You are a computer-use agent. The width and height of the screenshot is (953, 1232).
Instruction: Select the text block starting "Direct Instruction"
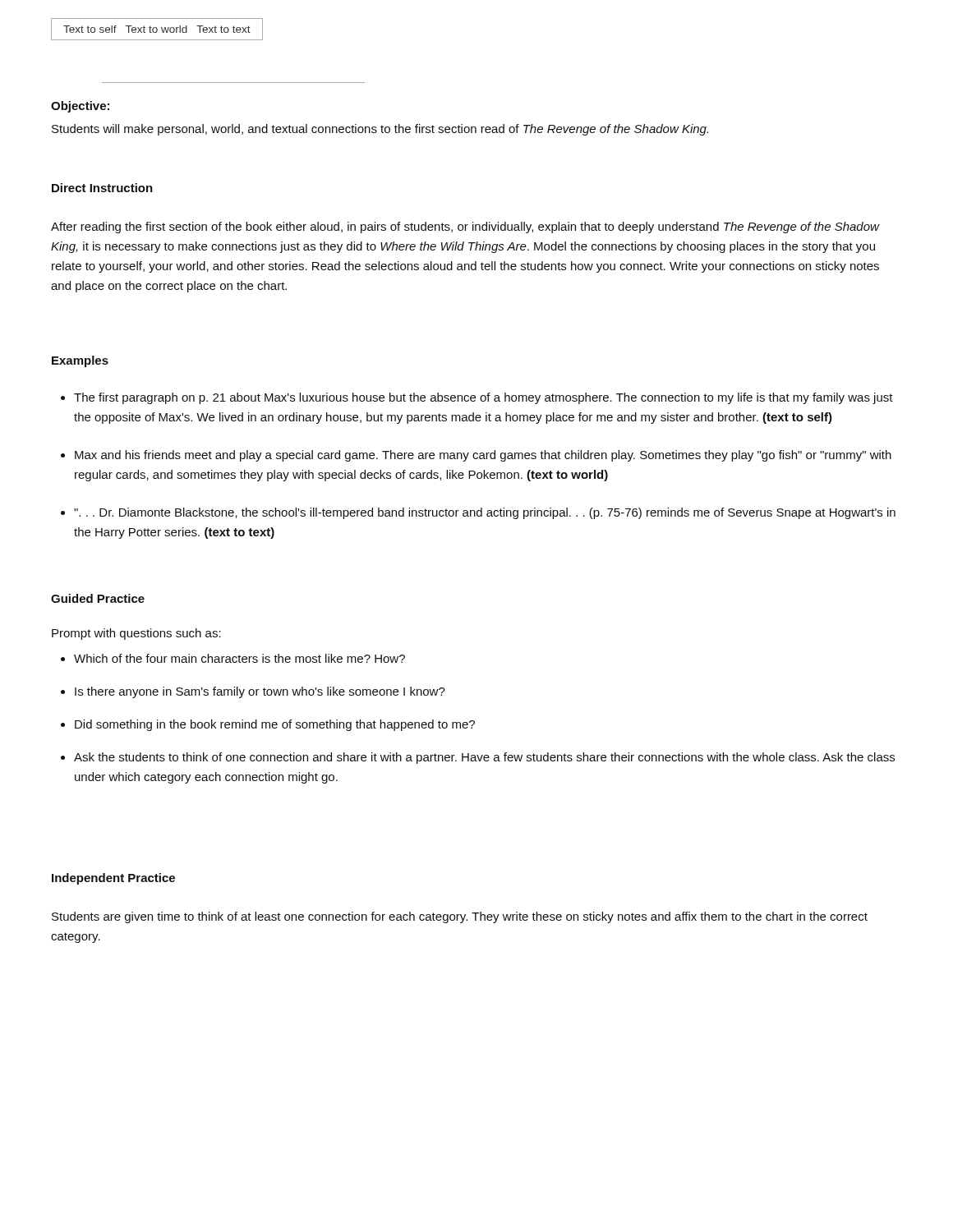pos(102,188)
